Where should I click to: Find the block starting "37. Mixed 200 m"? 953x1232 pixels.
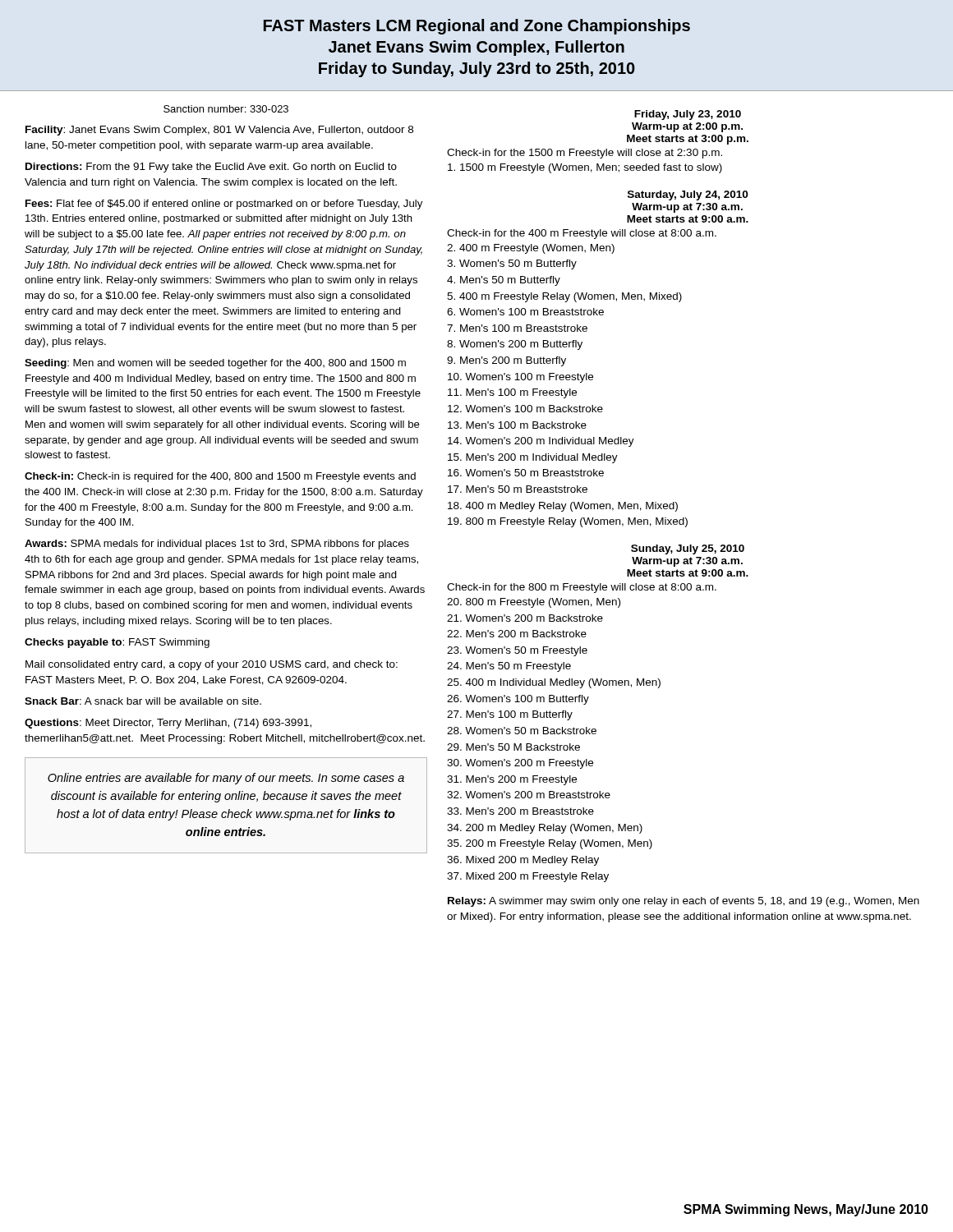[528, 876]
